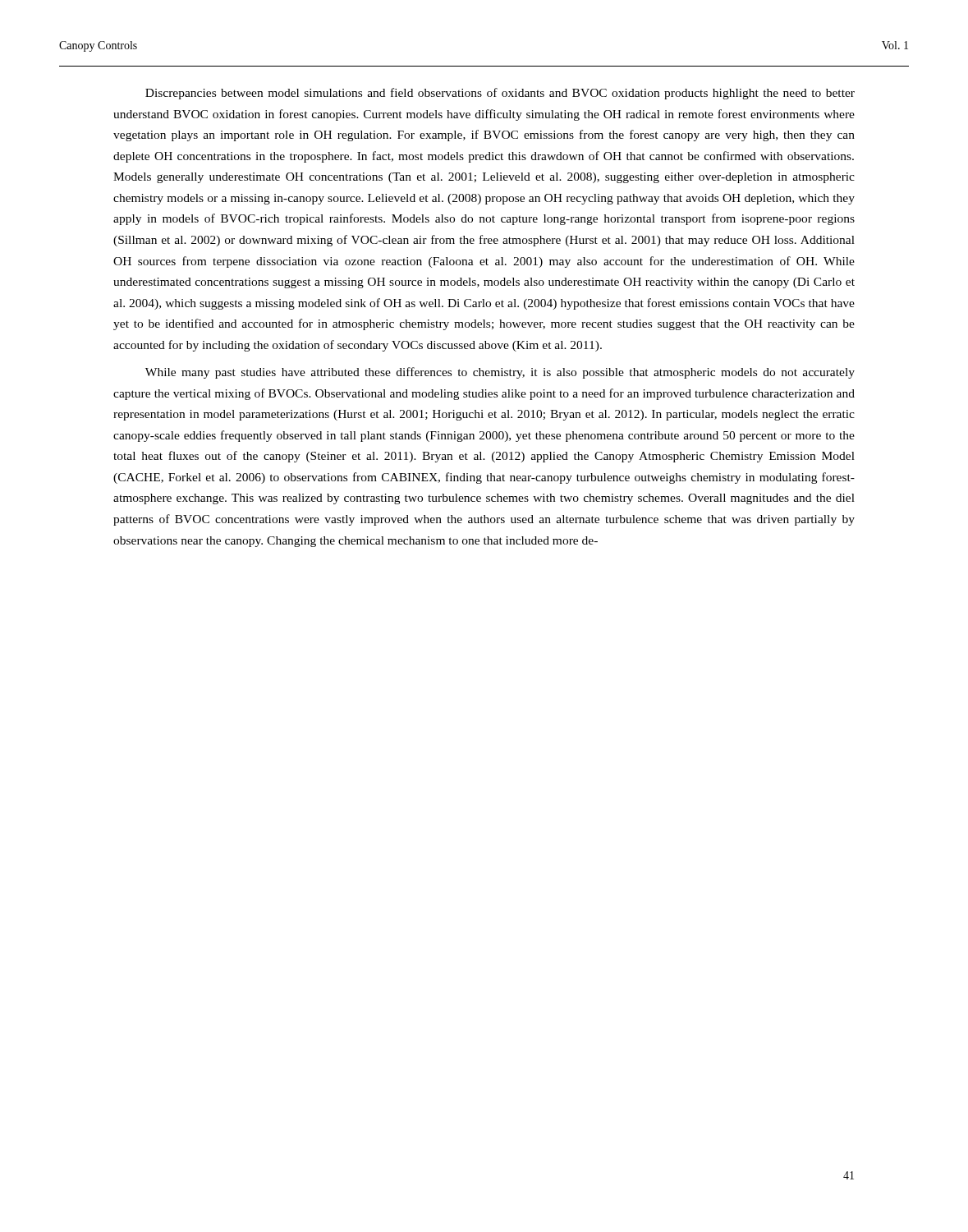Select the block starting "While many past studies have"
968x1232 pixels.
pyautogui.click(x=484, y=456)
